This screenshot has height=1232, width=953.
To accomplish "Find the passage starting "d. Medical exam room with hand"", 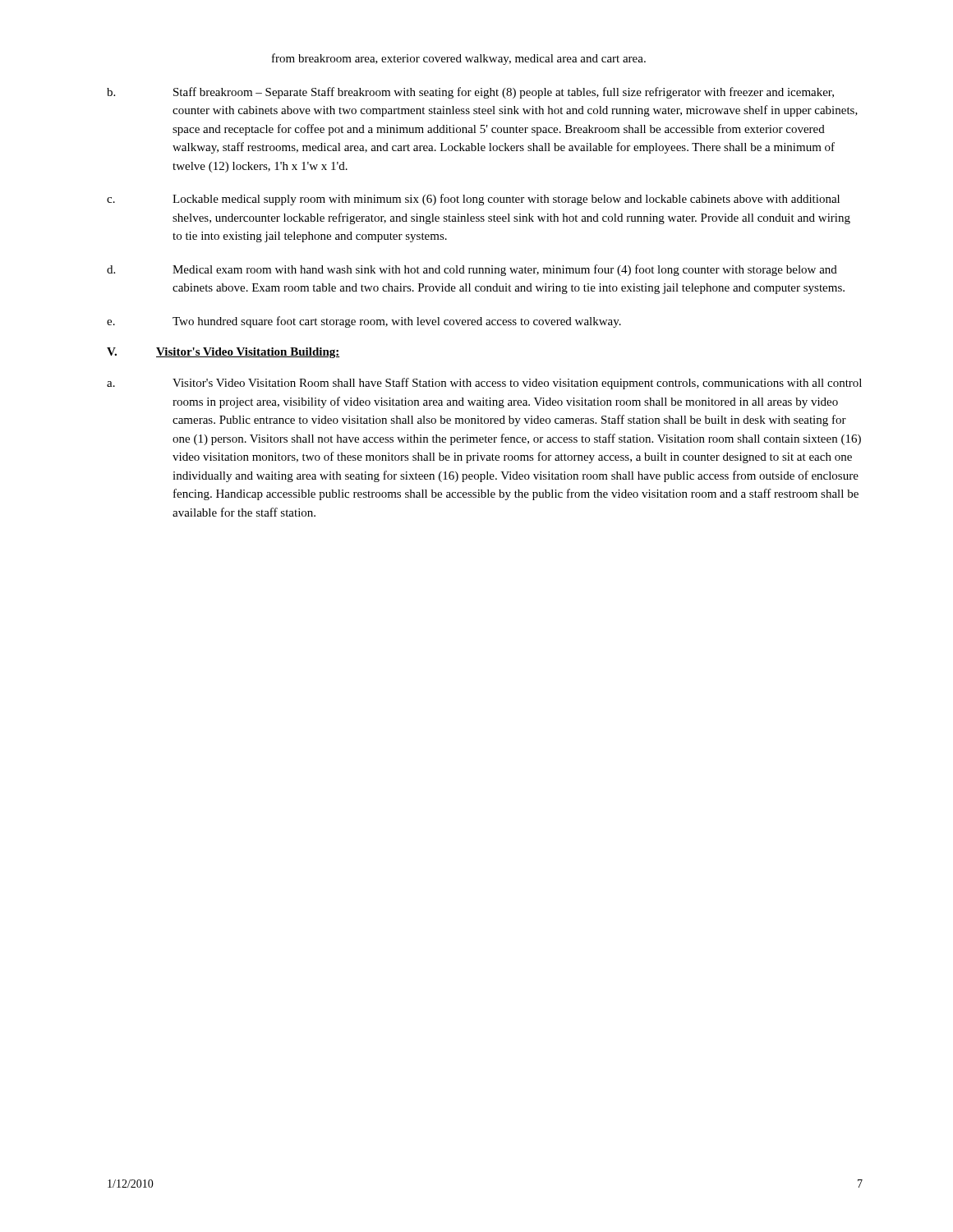I will (485, 278).
